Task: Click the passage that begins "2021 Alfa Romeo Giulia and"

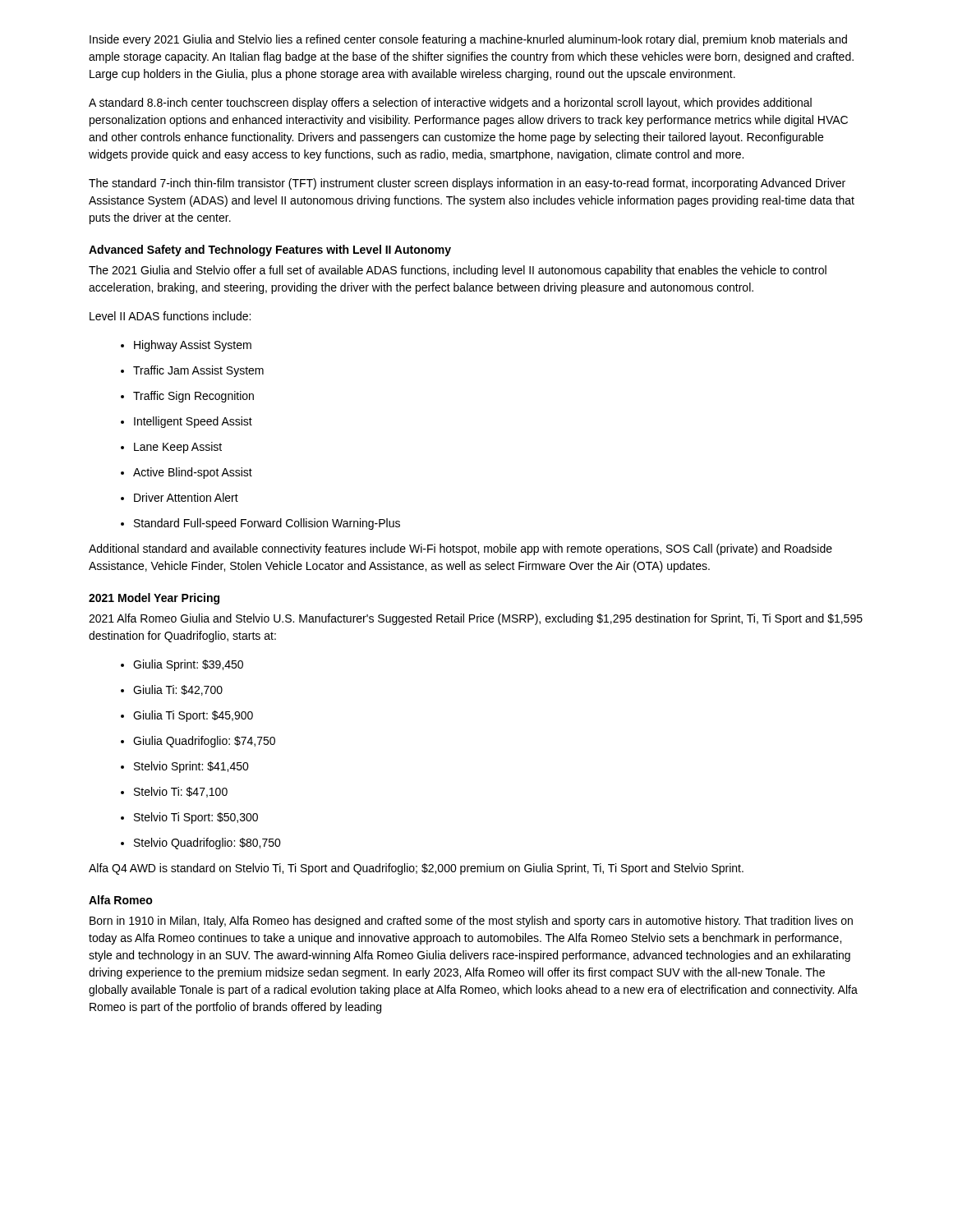Action: point(476,627)
